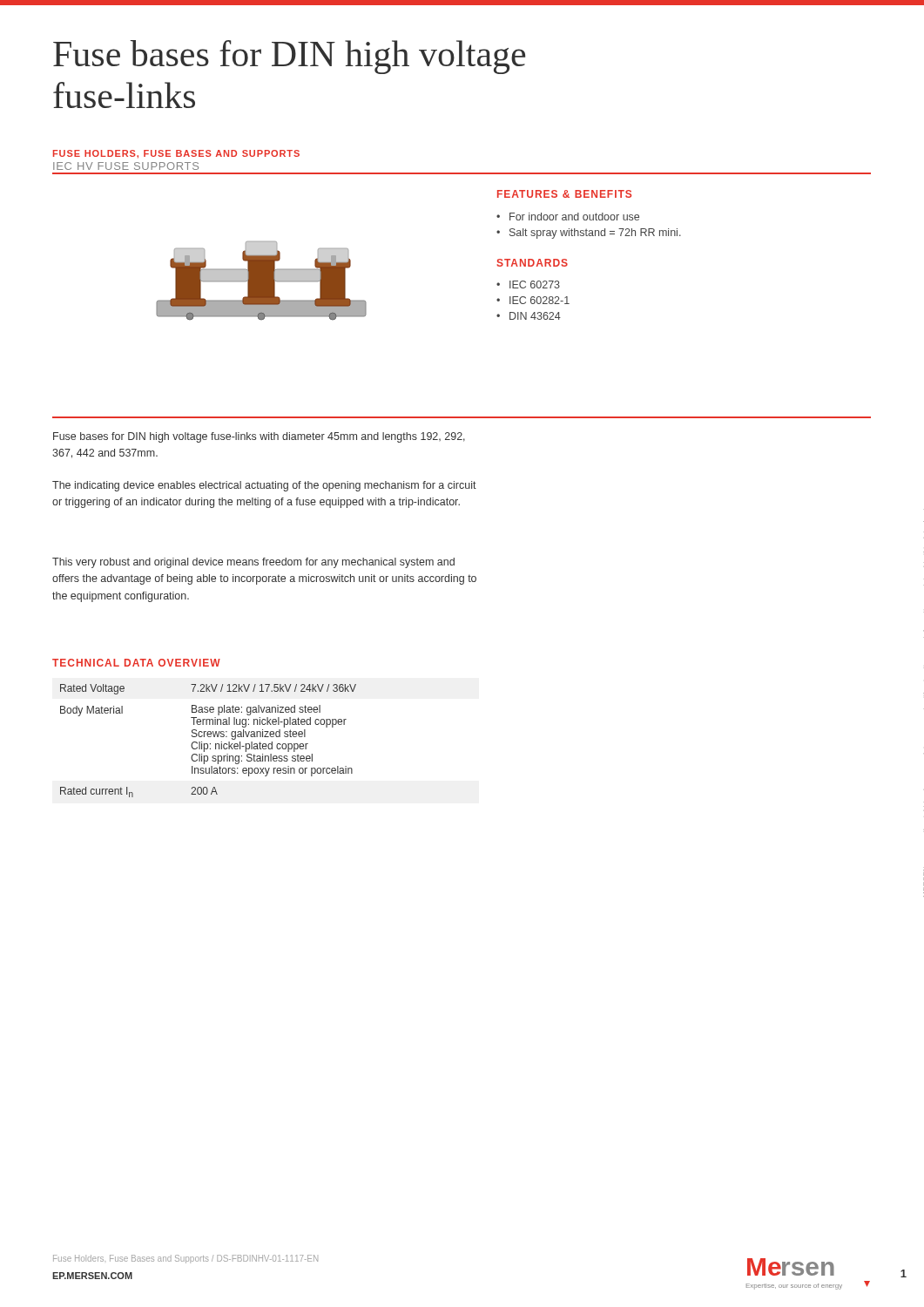Click on the text block starting "This very robust and original device means freedom"
Viewport: 924px width, 1307px height.
click(x=266, y=580)
